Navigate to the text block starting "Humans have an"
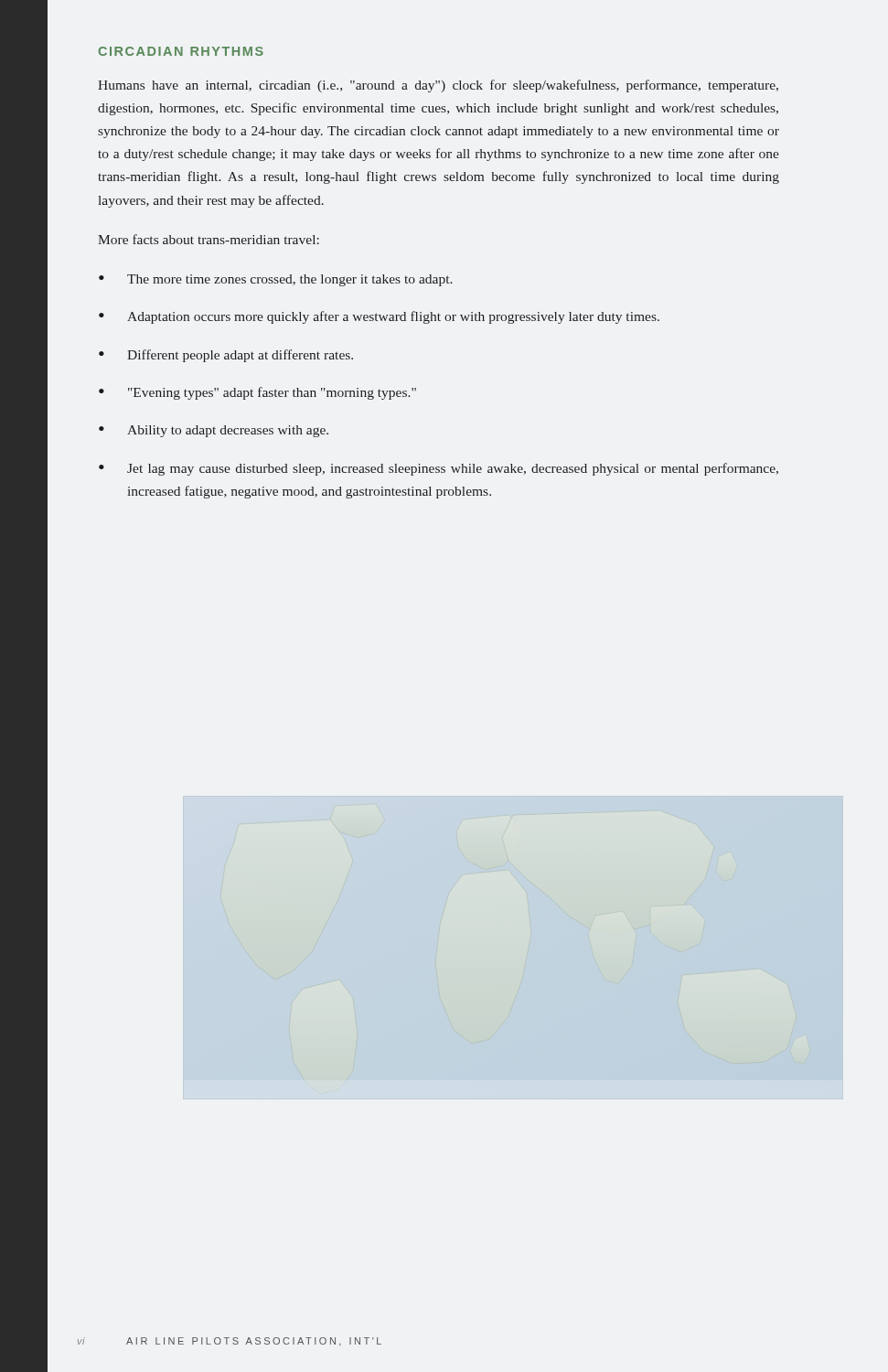The height and width of the screenshot is (1372, 888). click(438, 142)
